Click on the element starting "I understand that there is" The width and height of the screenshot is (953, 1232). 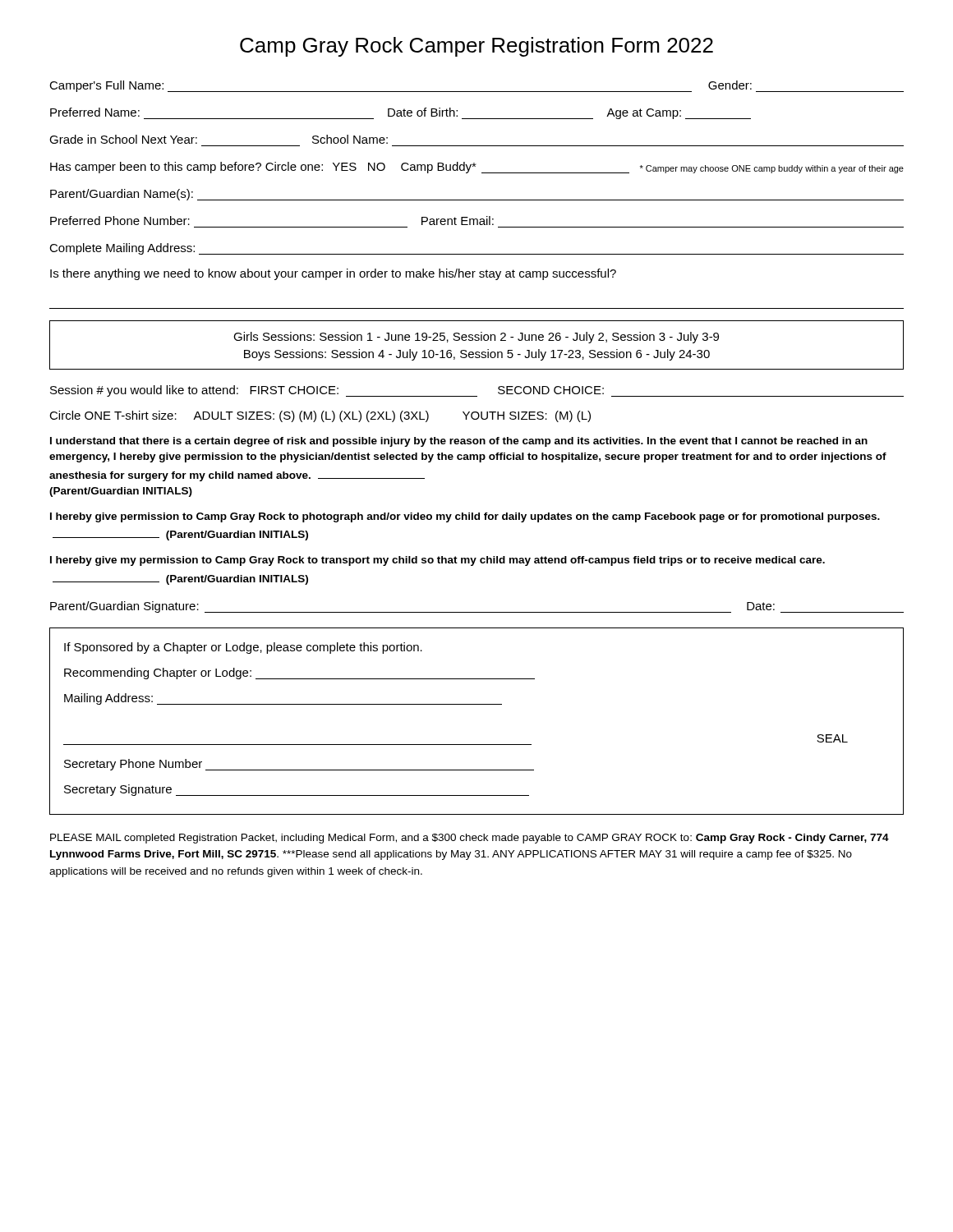click(x=468, y=466)
